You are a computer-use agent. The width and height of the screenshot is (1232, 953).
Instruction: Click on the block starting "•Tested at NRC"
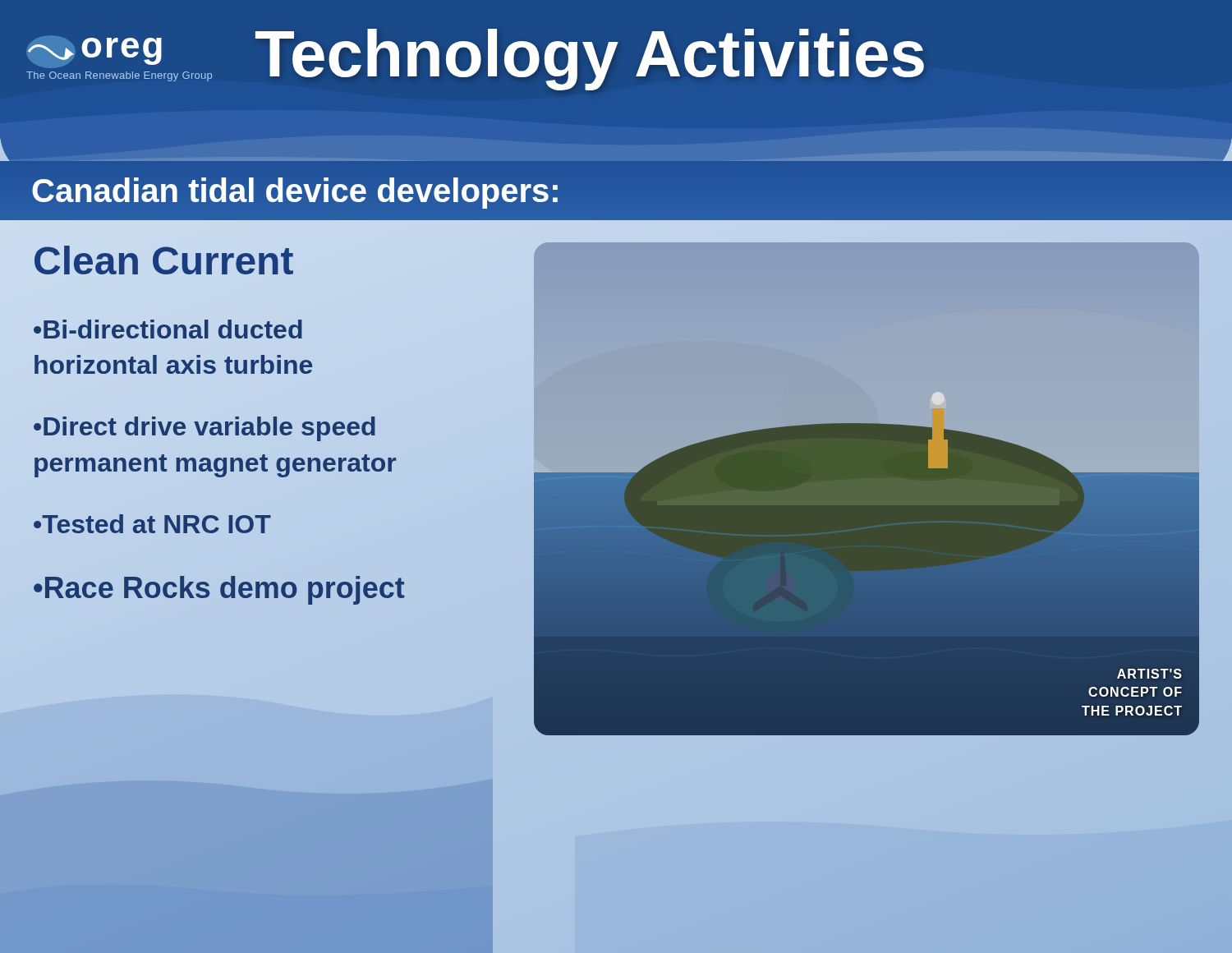click(x=152, y=524)
